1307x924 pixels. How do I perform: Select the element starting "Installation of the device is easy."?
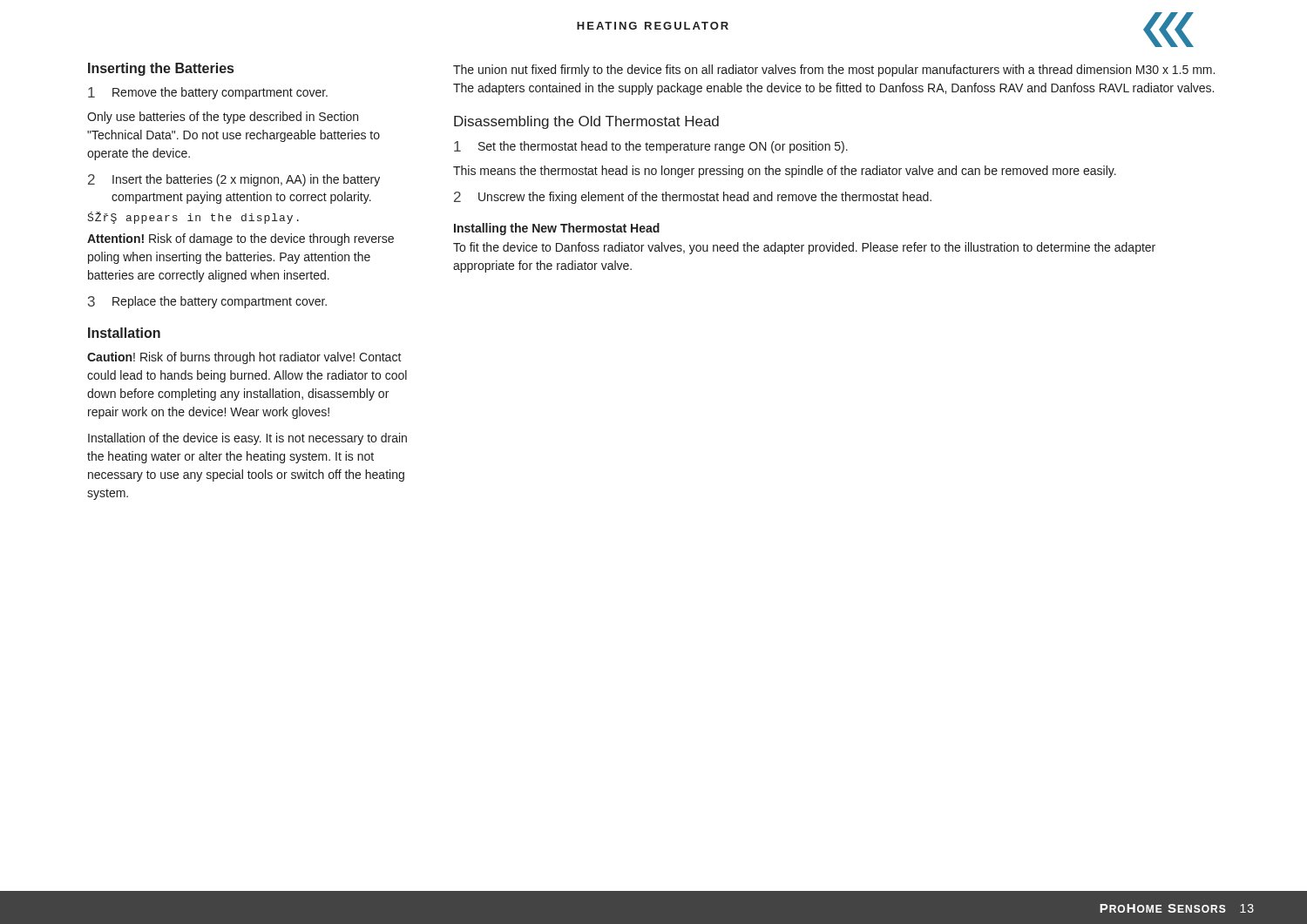(x=247, y=465)
